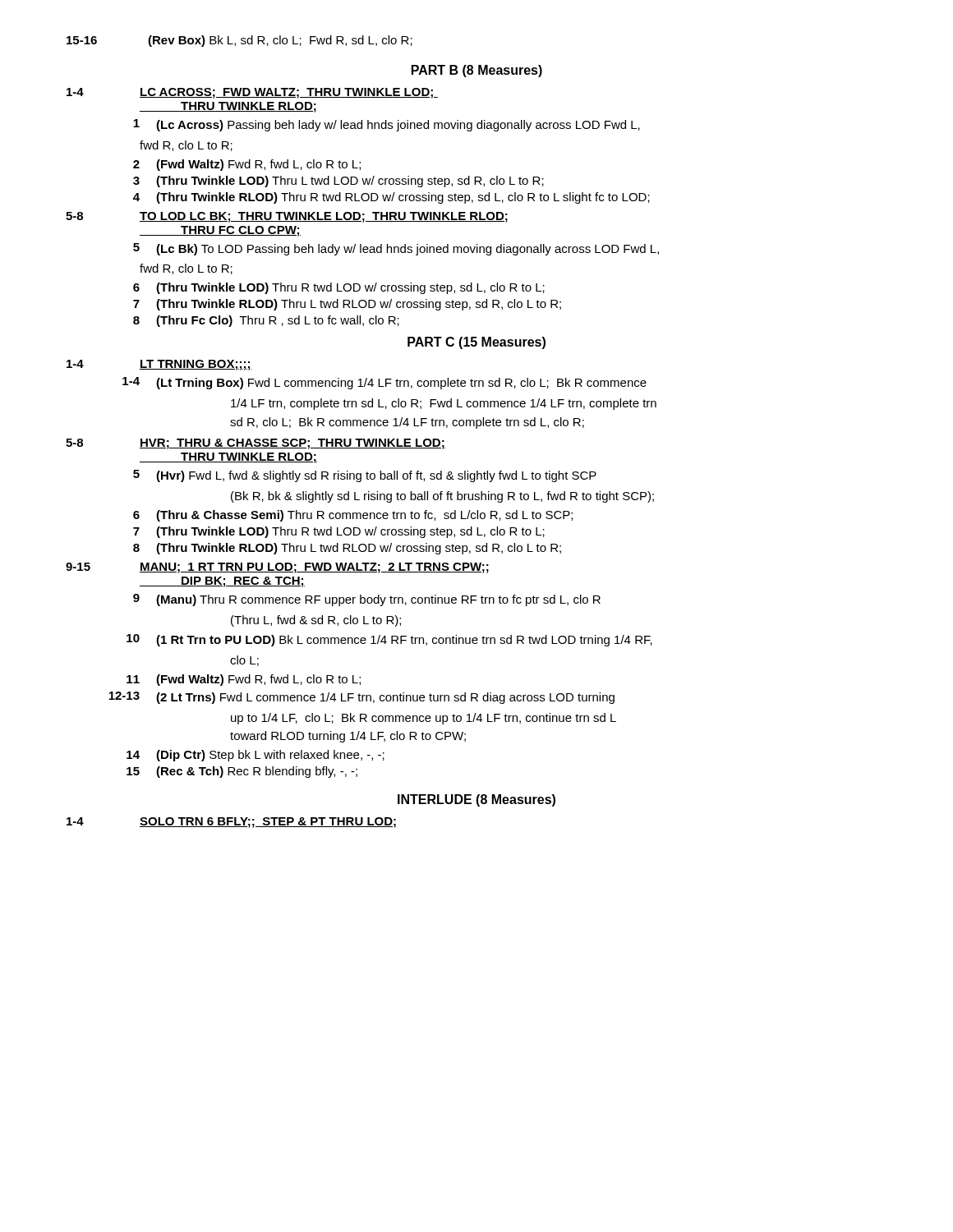Locate the element starting "PART C (15 Measures)"
The image size is (953, 1232).
(x=476, y=342)
